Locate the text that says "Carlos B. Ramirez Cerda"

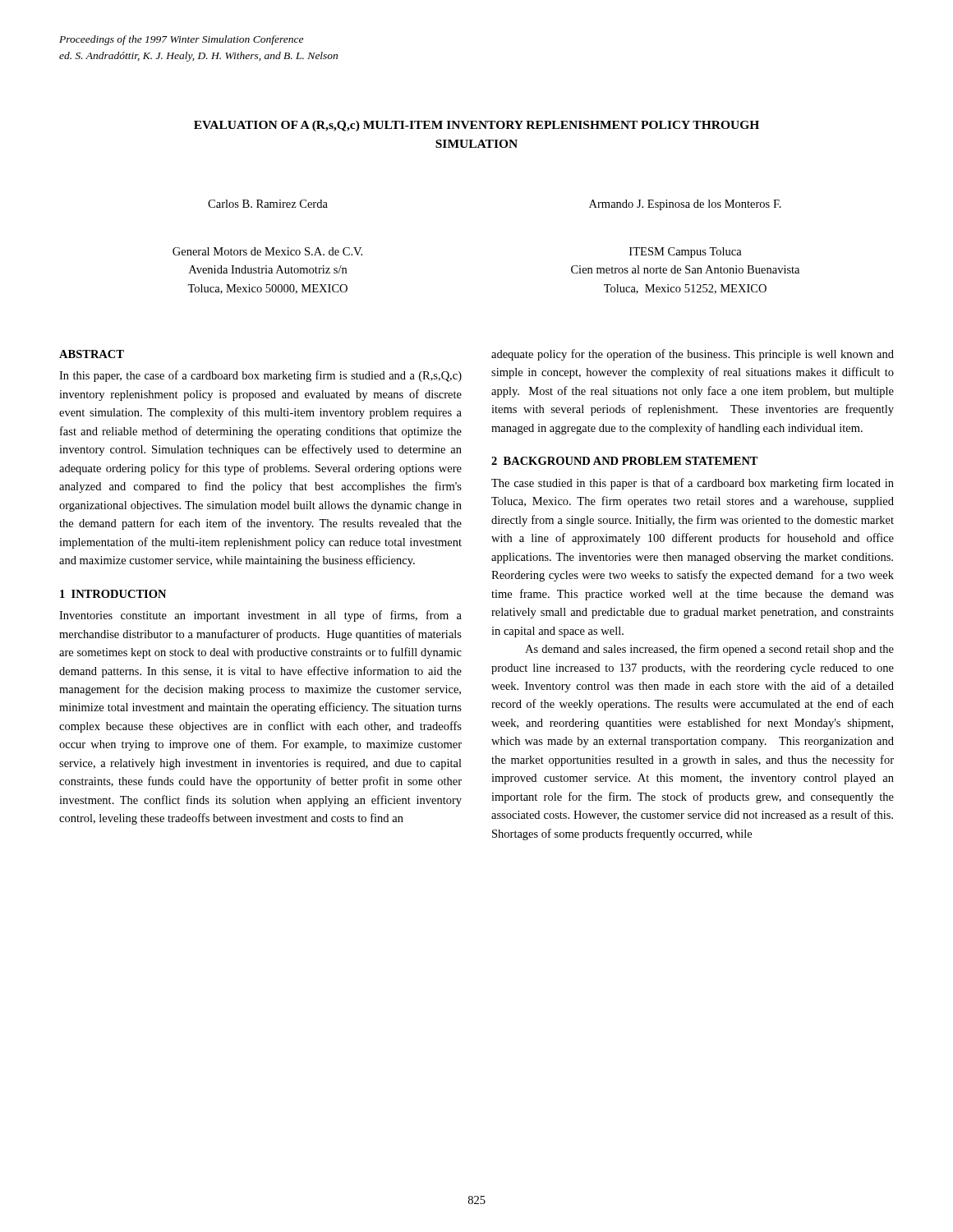(x=268, y=204)
